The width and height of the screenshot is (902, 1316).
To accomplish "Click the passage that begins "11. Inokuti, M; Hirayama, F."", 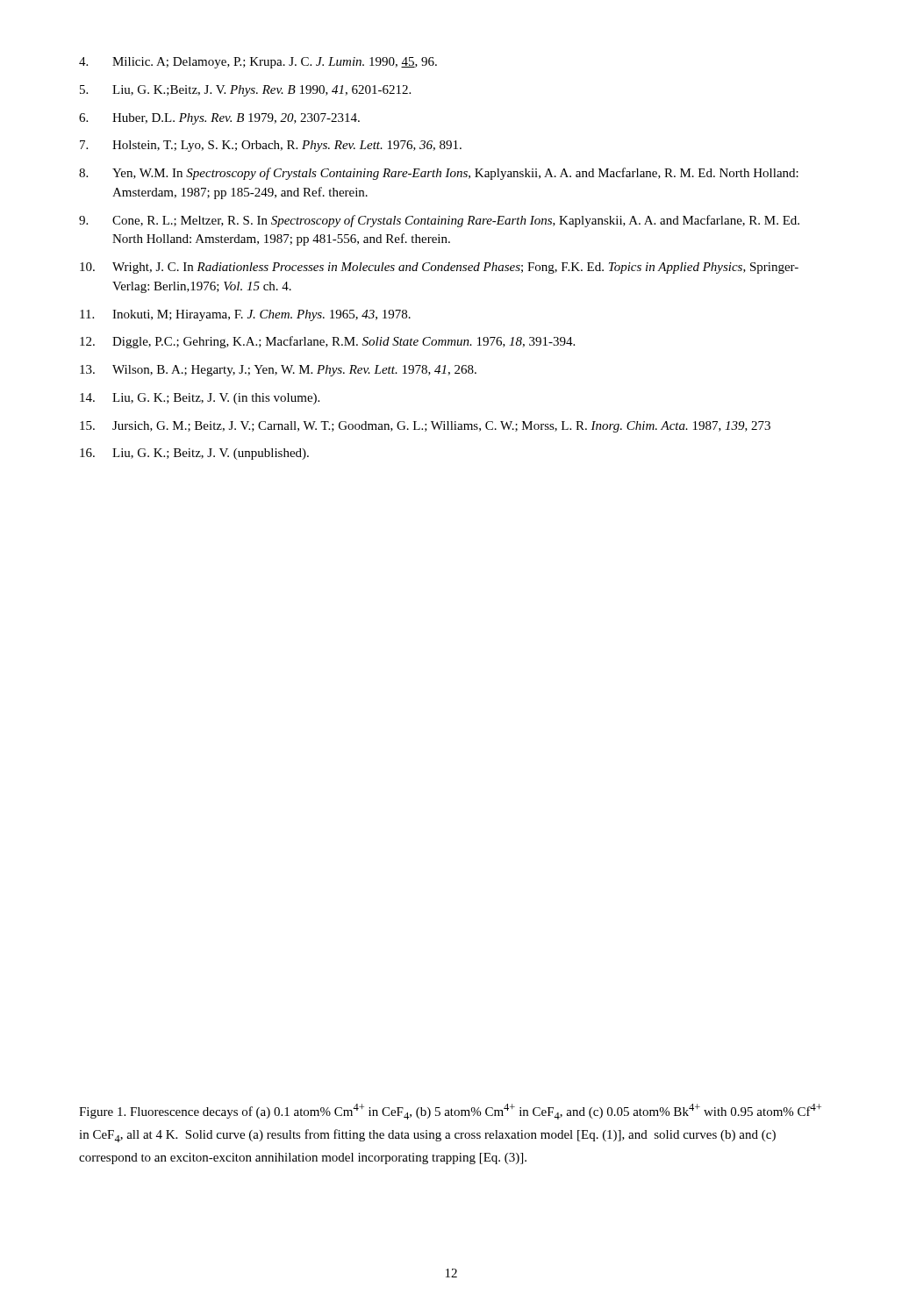I will tap(245, 315).
